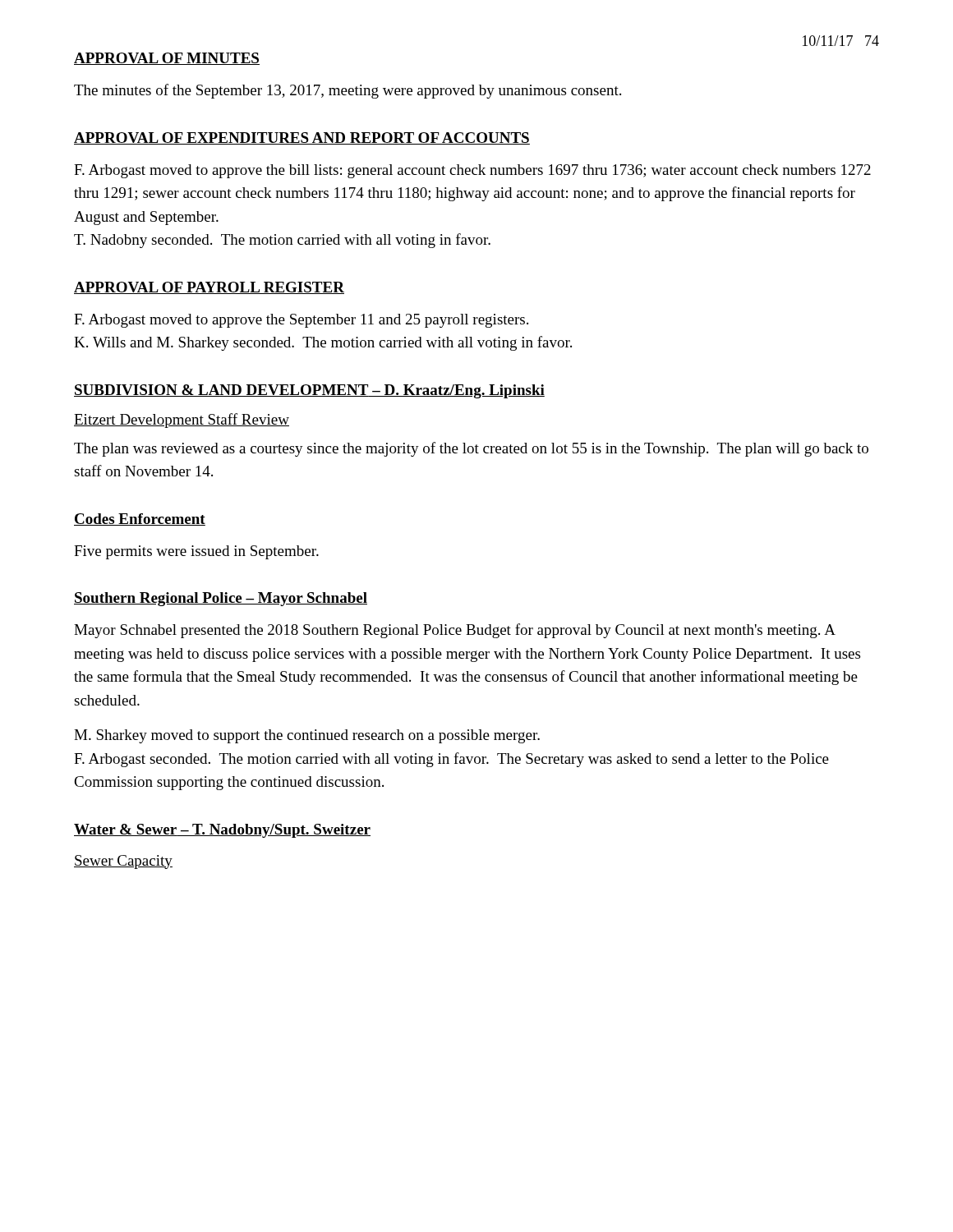Navigate to the text starting "Codes Enforcement"

139,518
